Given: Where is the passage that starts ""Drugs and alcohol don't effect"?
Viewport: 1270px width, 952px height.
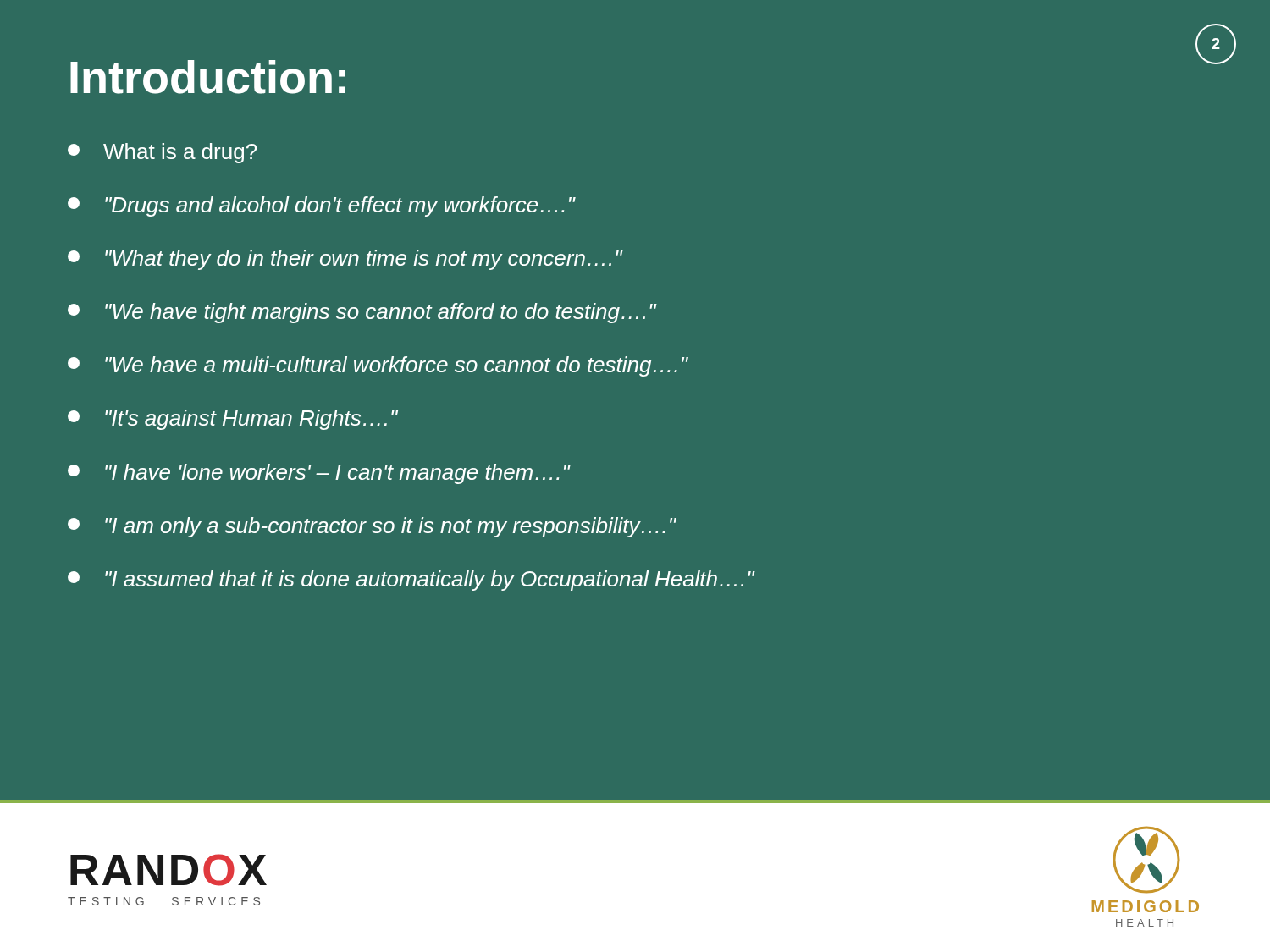Looking at the screenshot, I should click(x=321, y=205).
